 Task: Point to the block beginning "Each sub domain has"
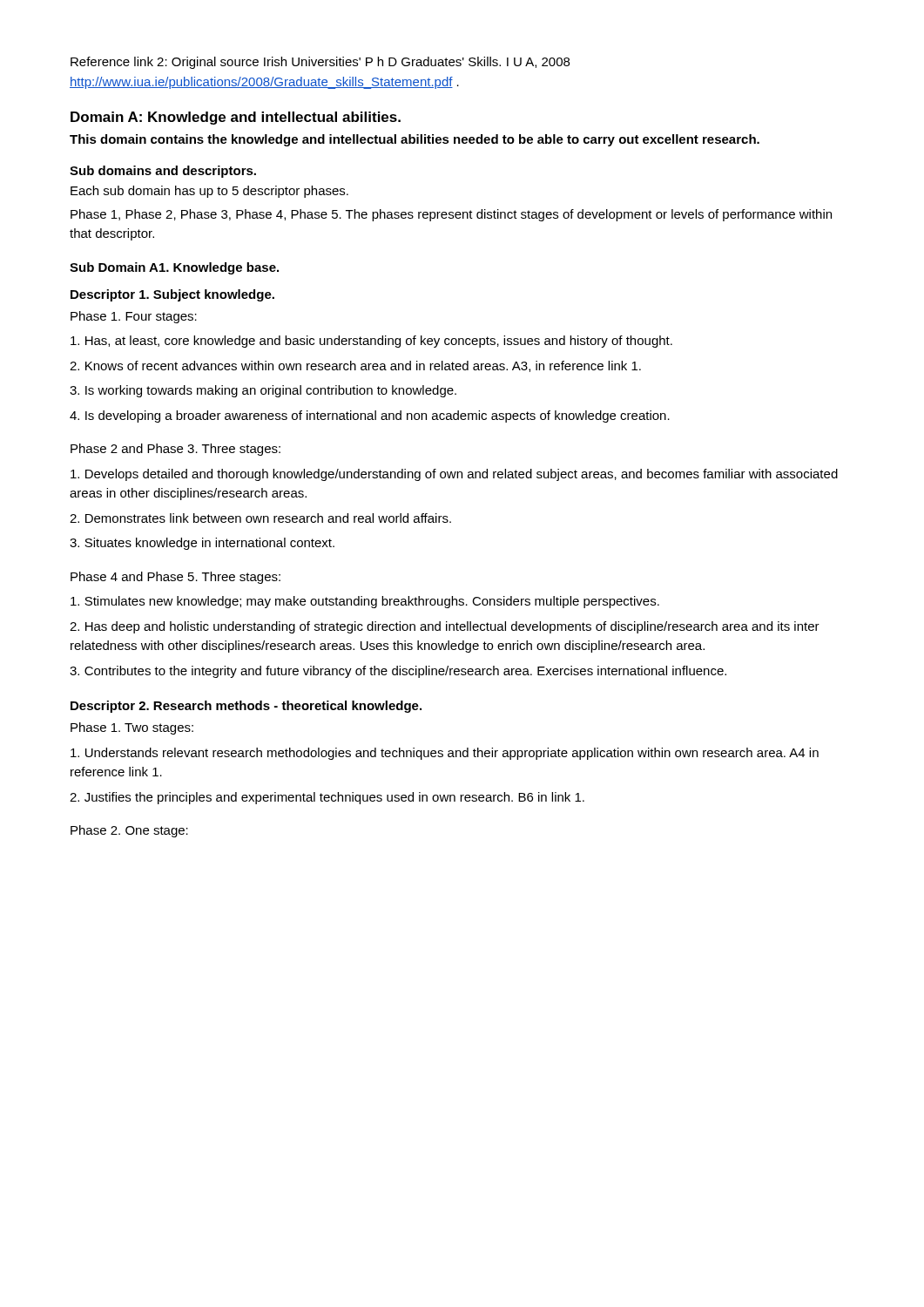coord(209,191)
